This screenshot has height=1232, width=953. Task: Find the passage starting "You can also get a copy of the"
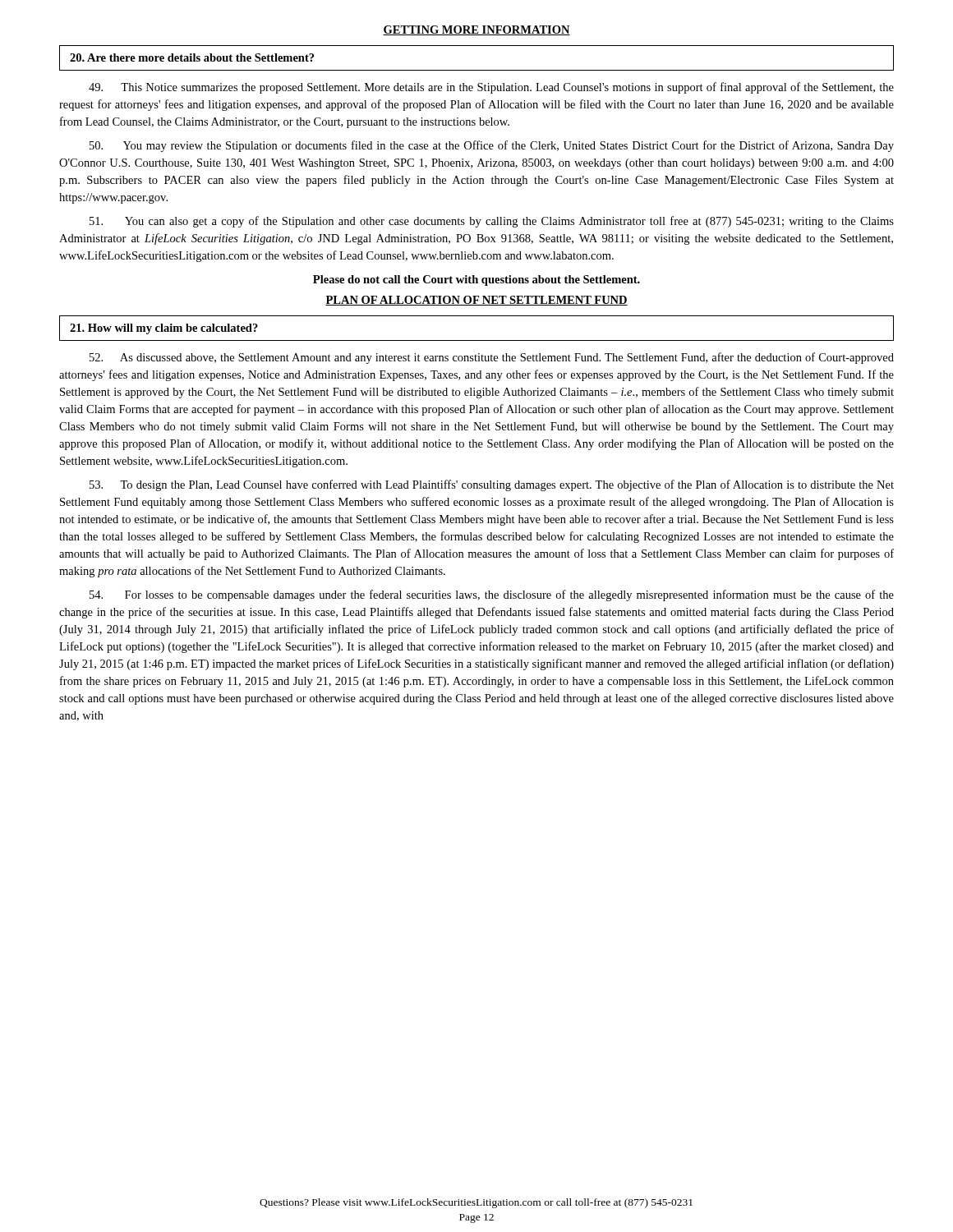click(x=476, y=238)
